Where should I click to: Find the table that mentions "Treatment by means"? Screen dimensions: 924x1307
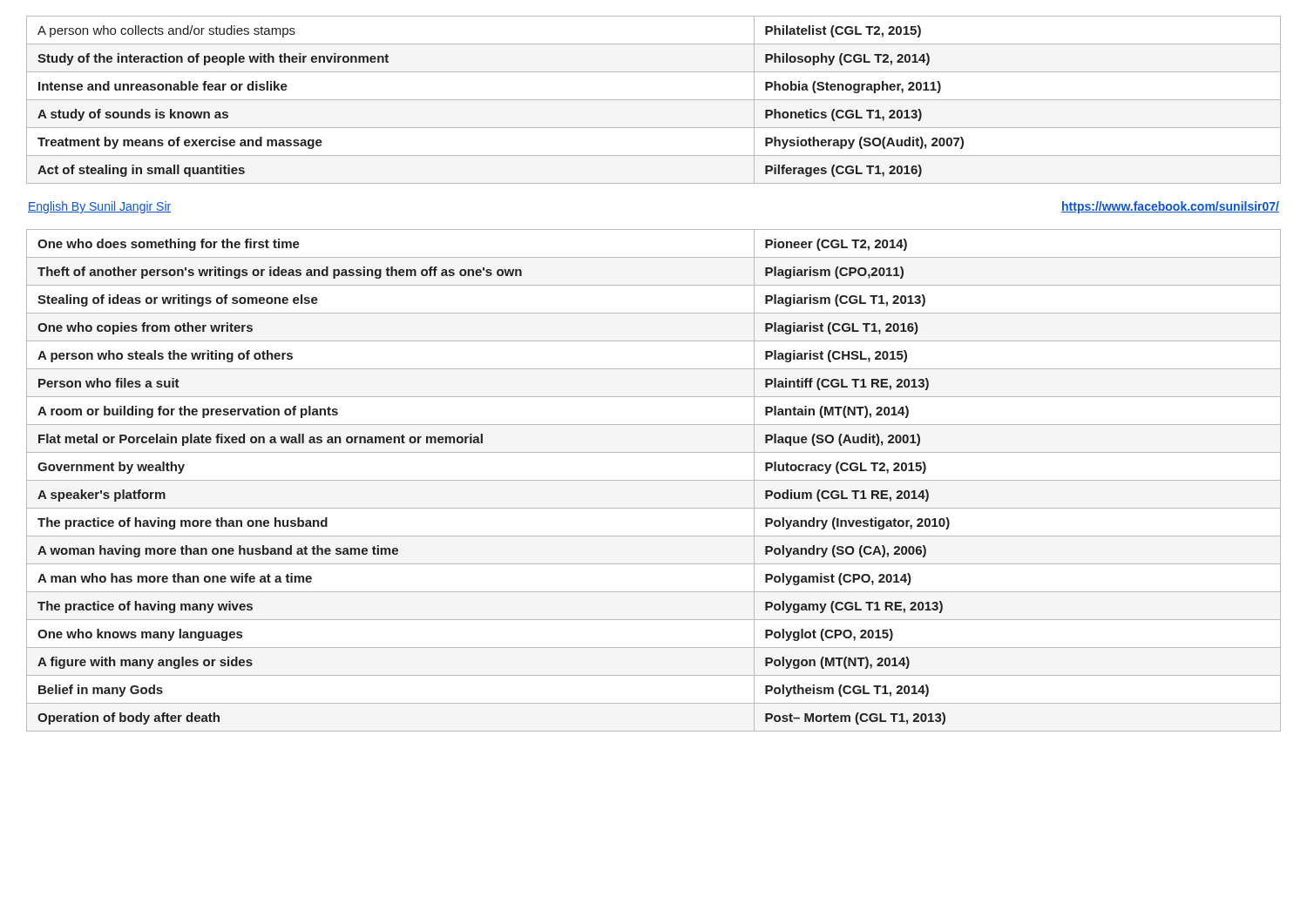click(654, 100)
